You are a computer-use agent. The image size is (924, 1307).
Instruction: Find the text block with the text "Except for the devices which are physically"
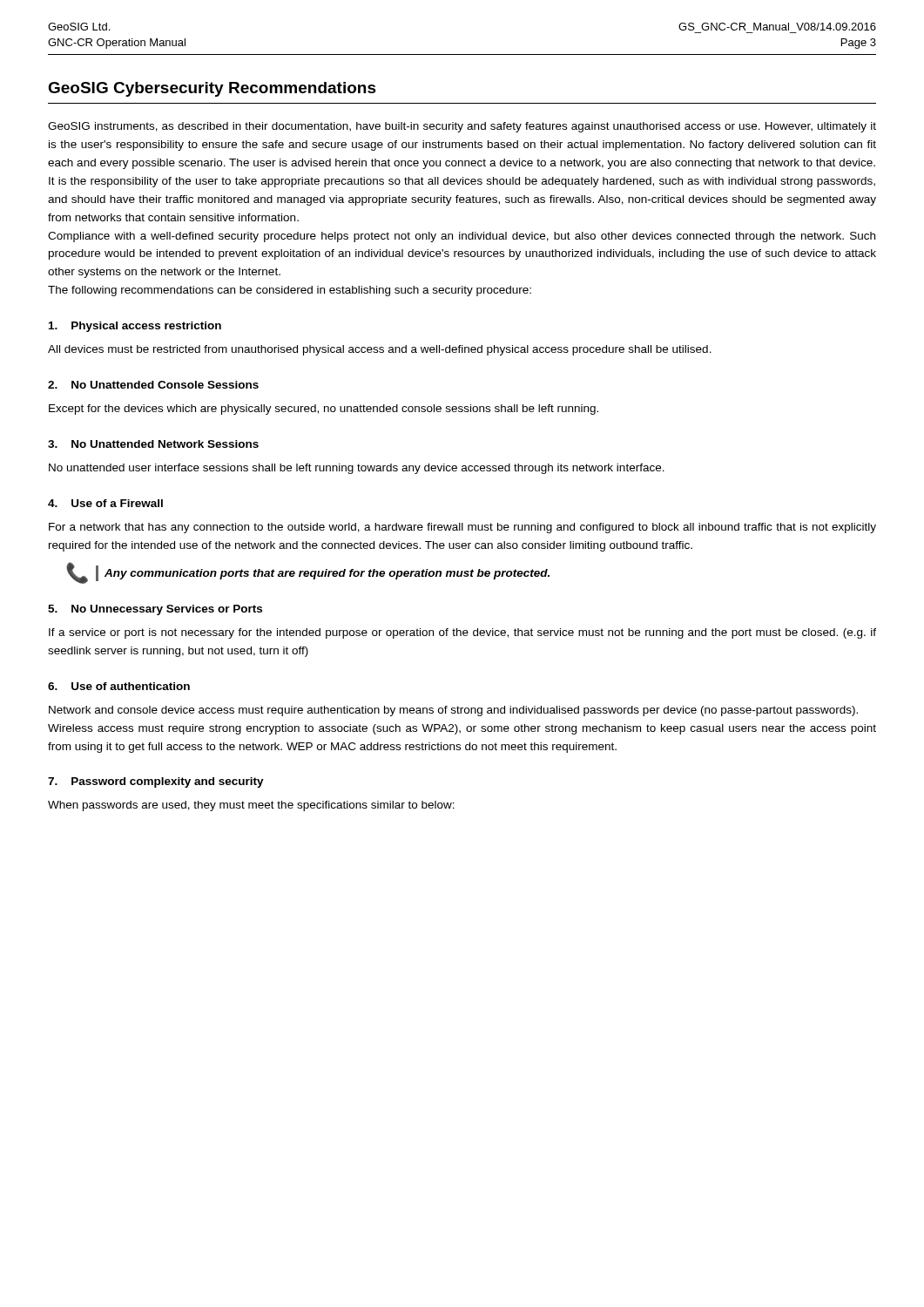click(324, 408)
